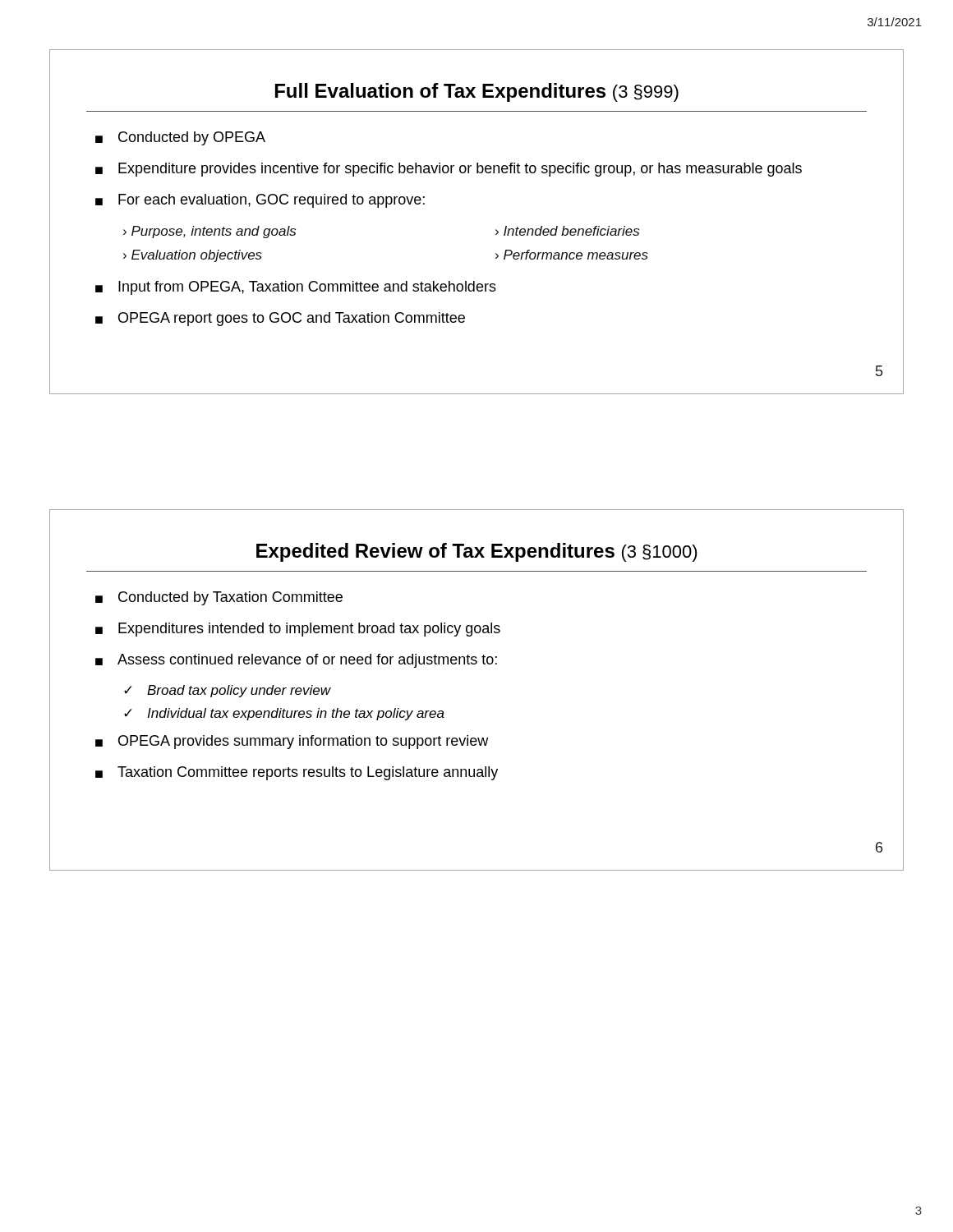The height and width of the screenshot is (1232, 953).
Task: Click on the element starting "■ Assess continued relevance of"
Action: point(296,661)
